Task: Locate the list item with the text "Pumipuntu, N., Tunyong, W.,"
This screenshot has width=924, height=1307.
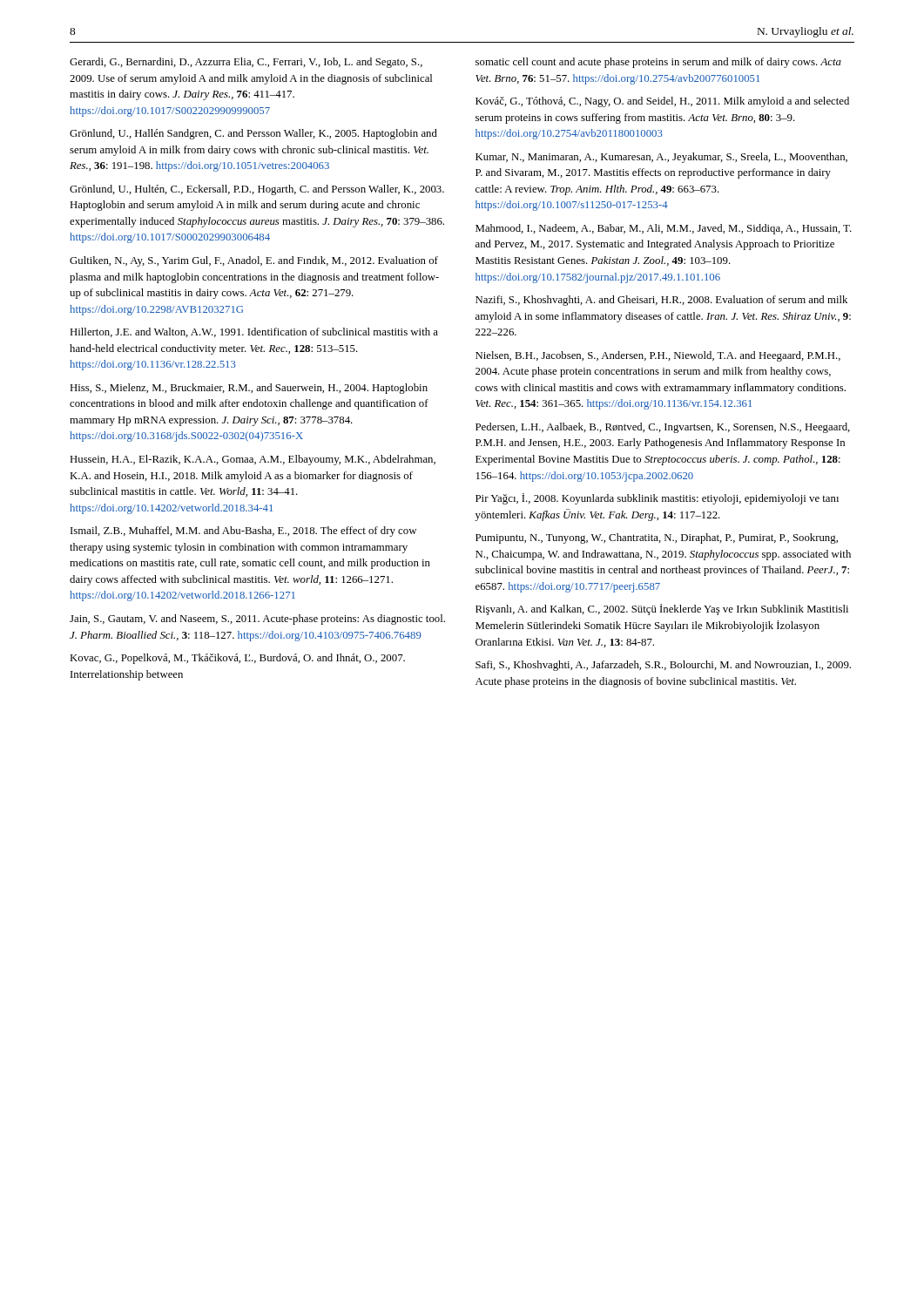Action: (663, 562)
